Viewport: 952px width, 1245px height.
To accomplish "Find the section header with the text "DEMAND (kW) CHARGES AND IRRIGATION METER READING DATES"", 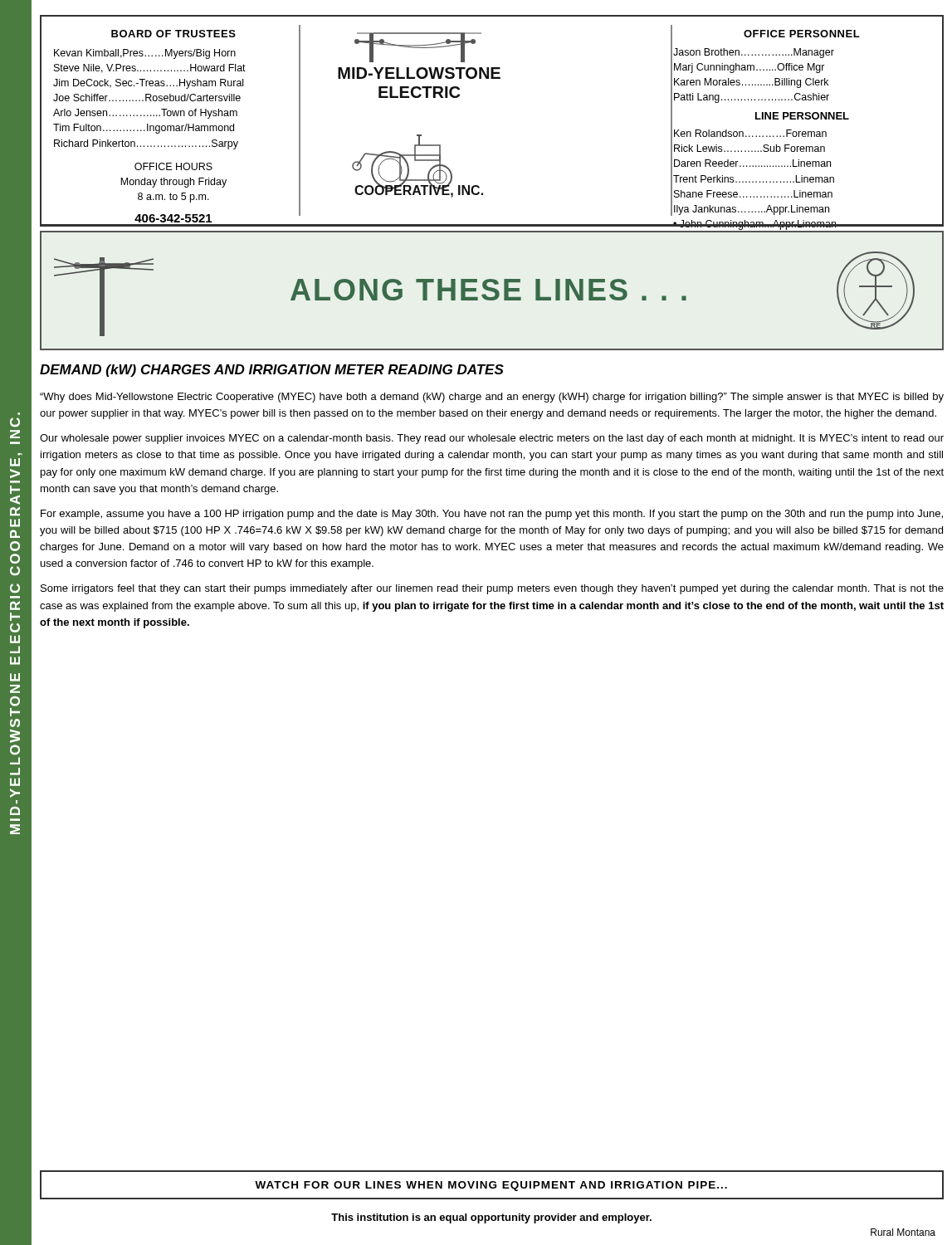I will click(272, 370).
